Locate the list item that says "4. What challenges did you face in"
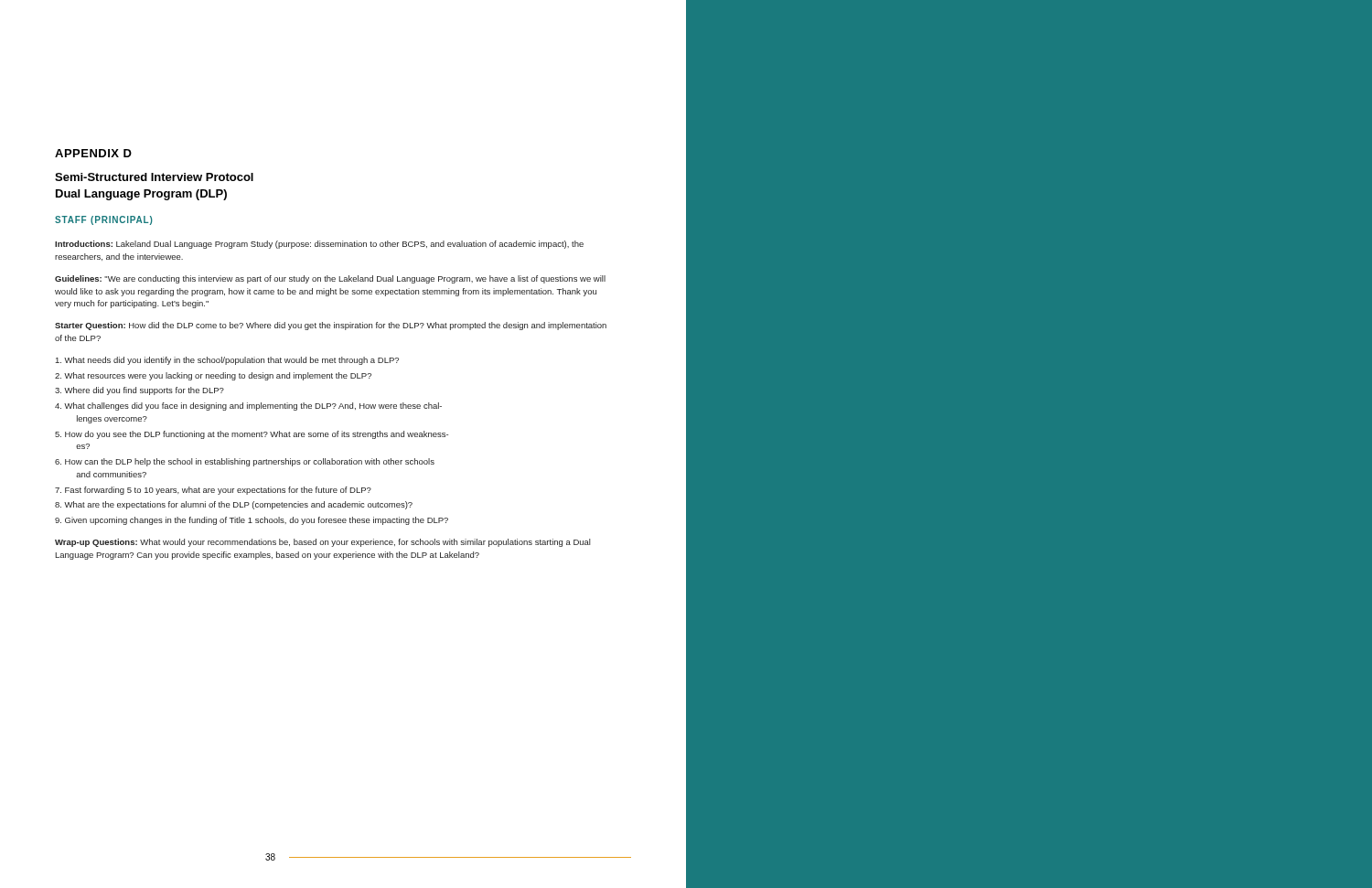1372x888 pixels. click(249, 412)
